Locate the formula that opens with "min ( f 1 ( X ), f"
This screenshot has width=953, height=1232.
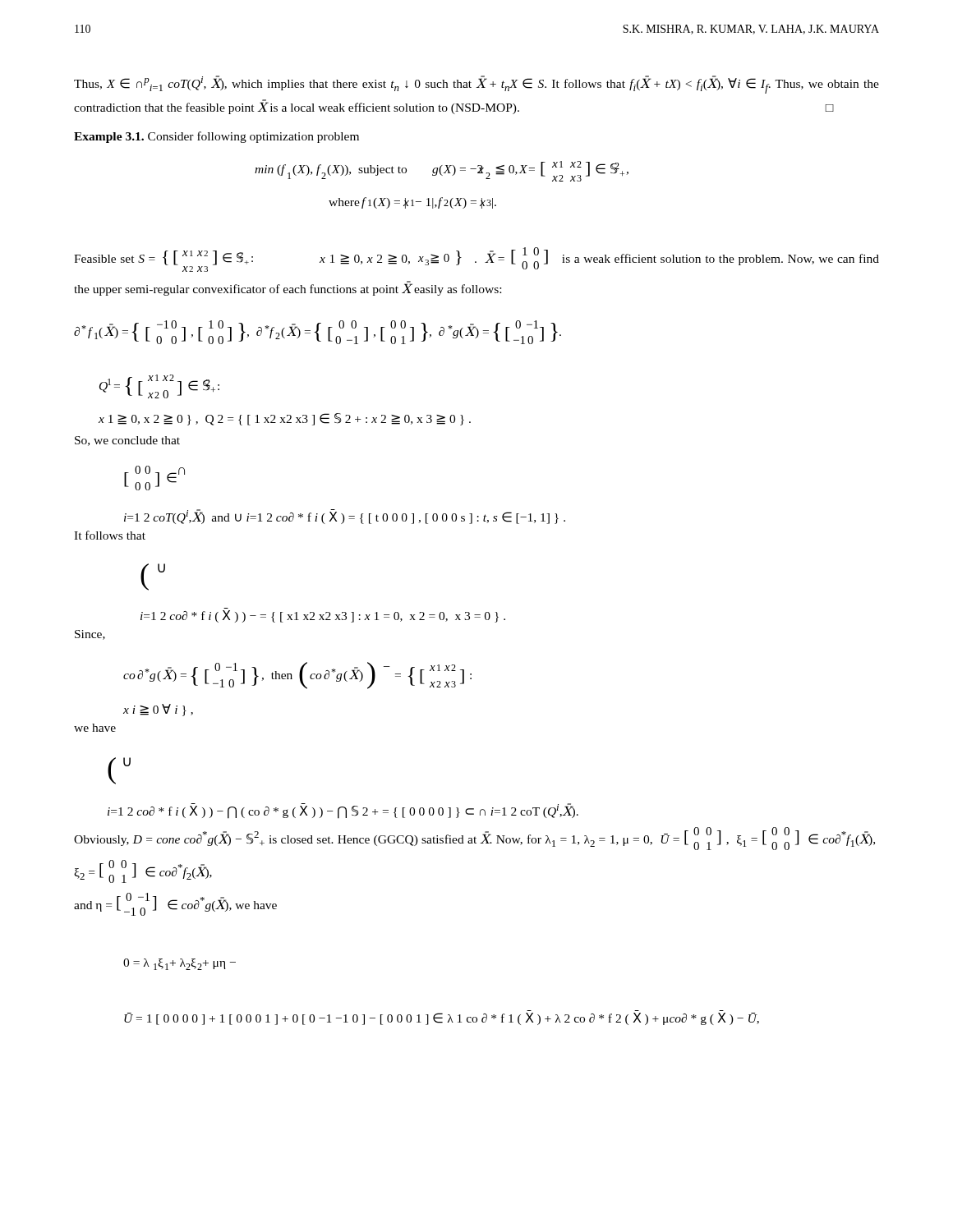coord(476,192)
